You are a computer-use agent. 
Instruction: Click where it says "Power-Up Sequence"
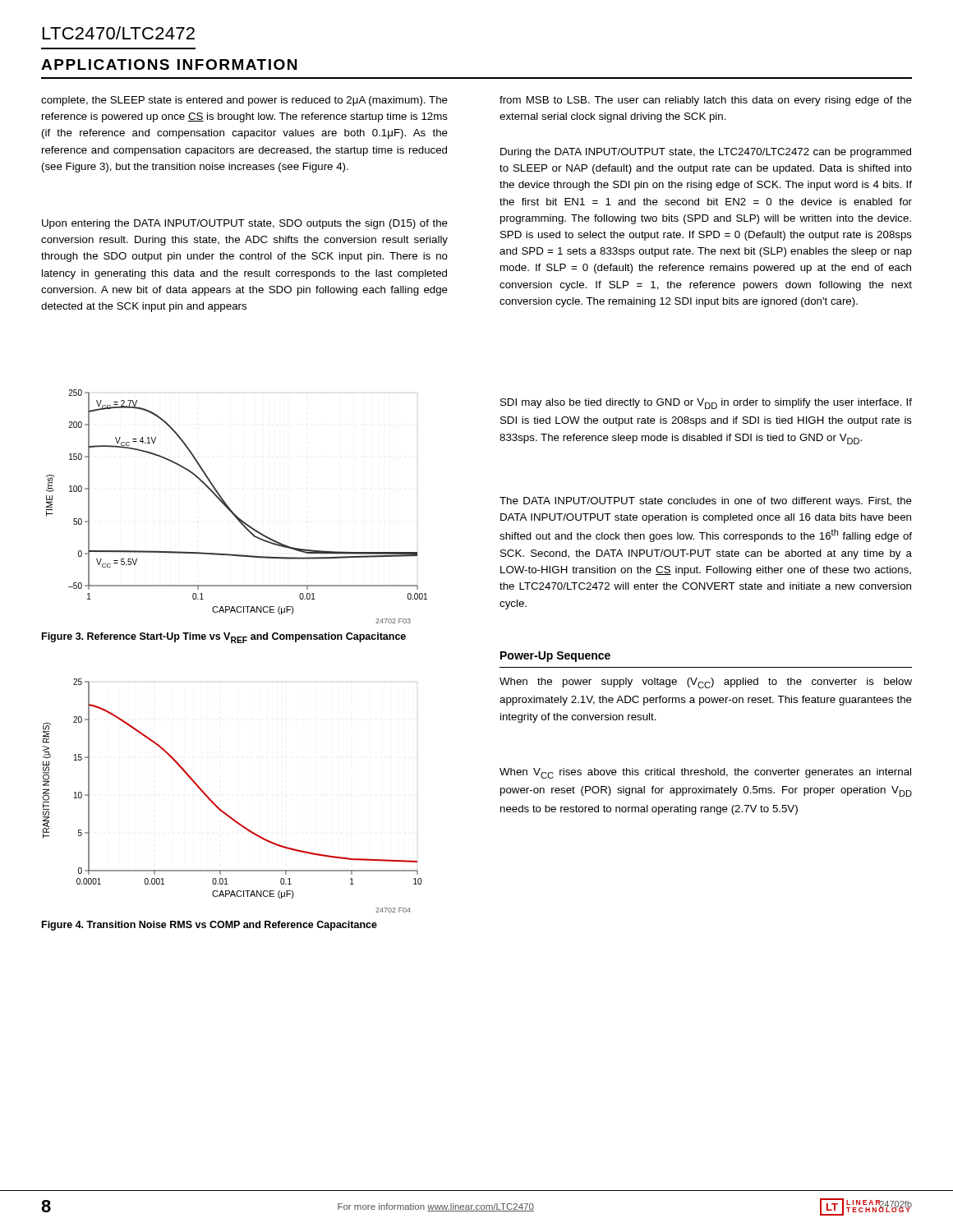[555, 655]
